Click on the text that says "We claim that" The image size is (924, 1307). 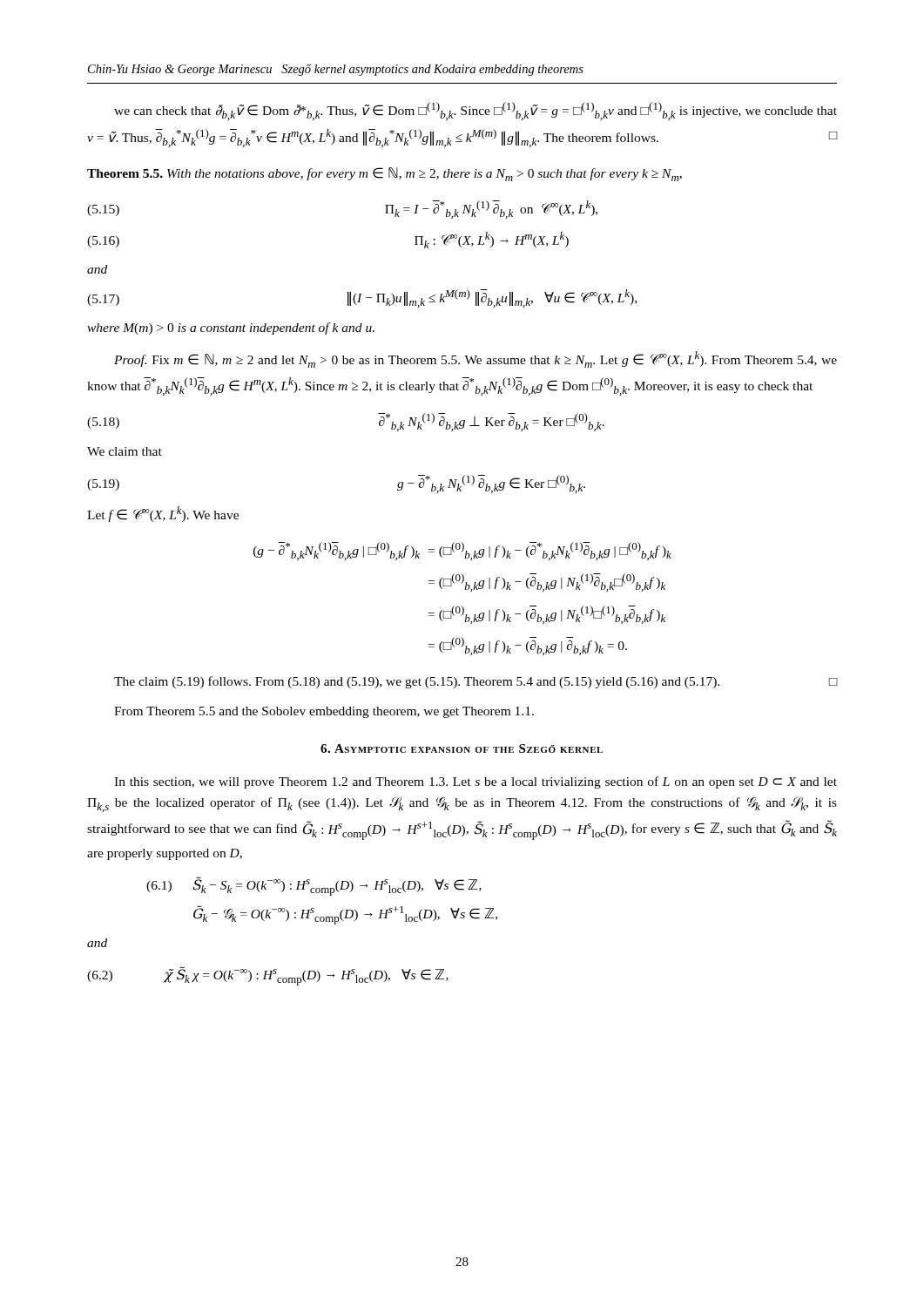point(124,451)
